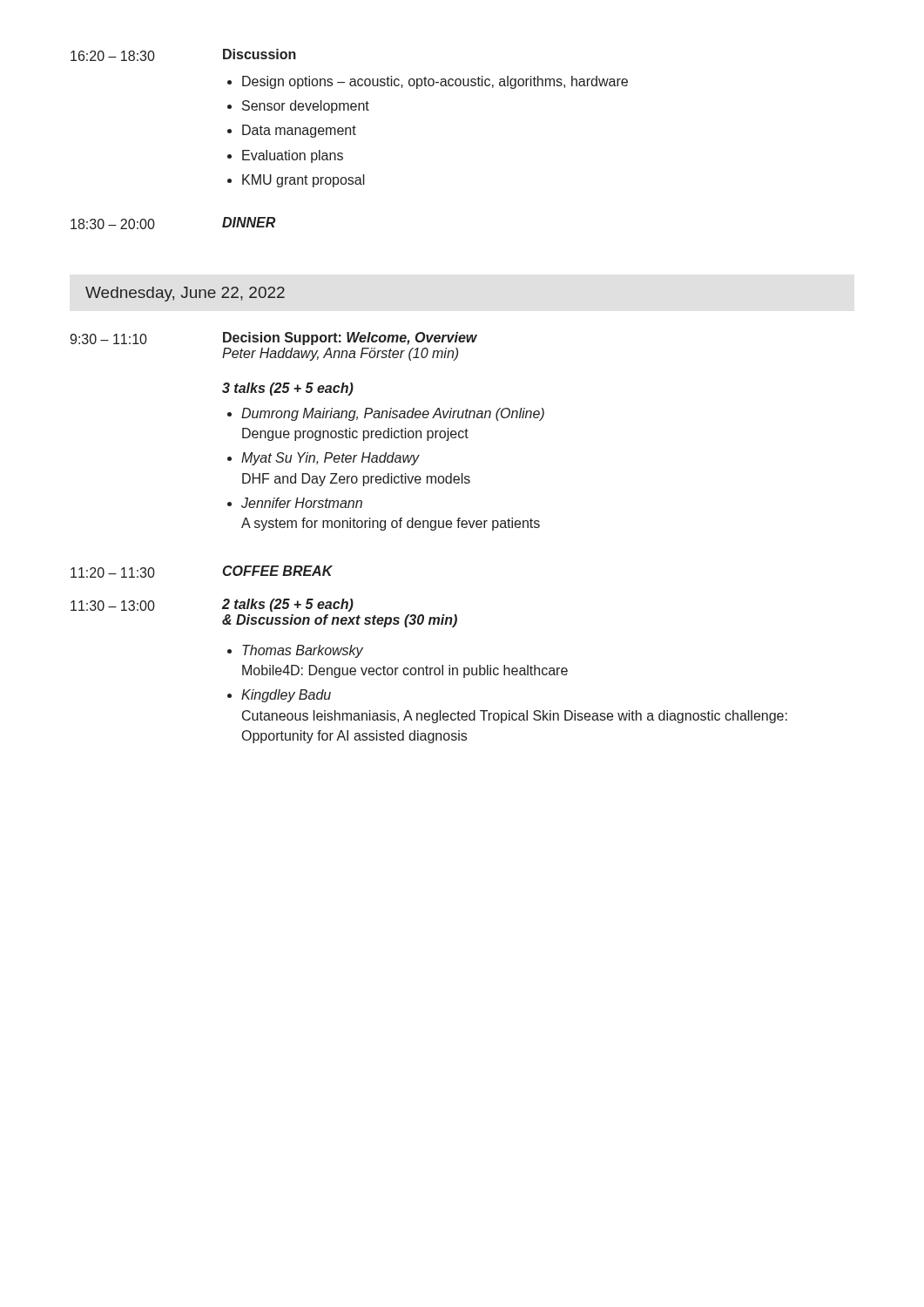Click on the passage starting "Dumrong Mairiang, Panisadee Avirutnan (Online)Dengue prognostic prediction"
This screenshot has height=1307, width=924.
[x=393, y=423]
